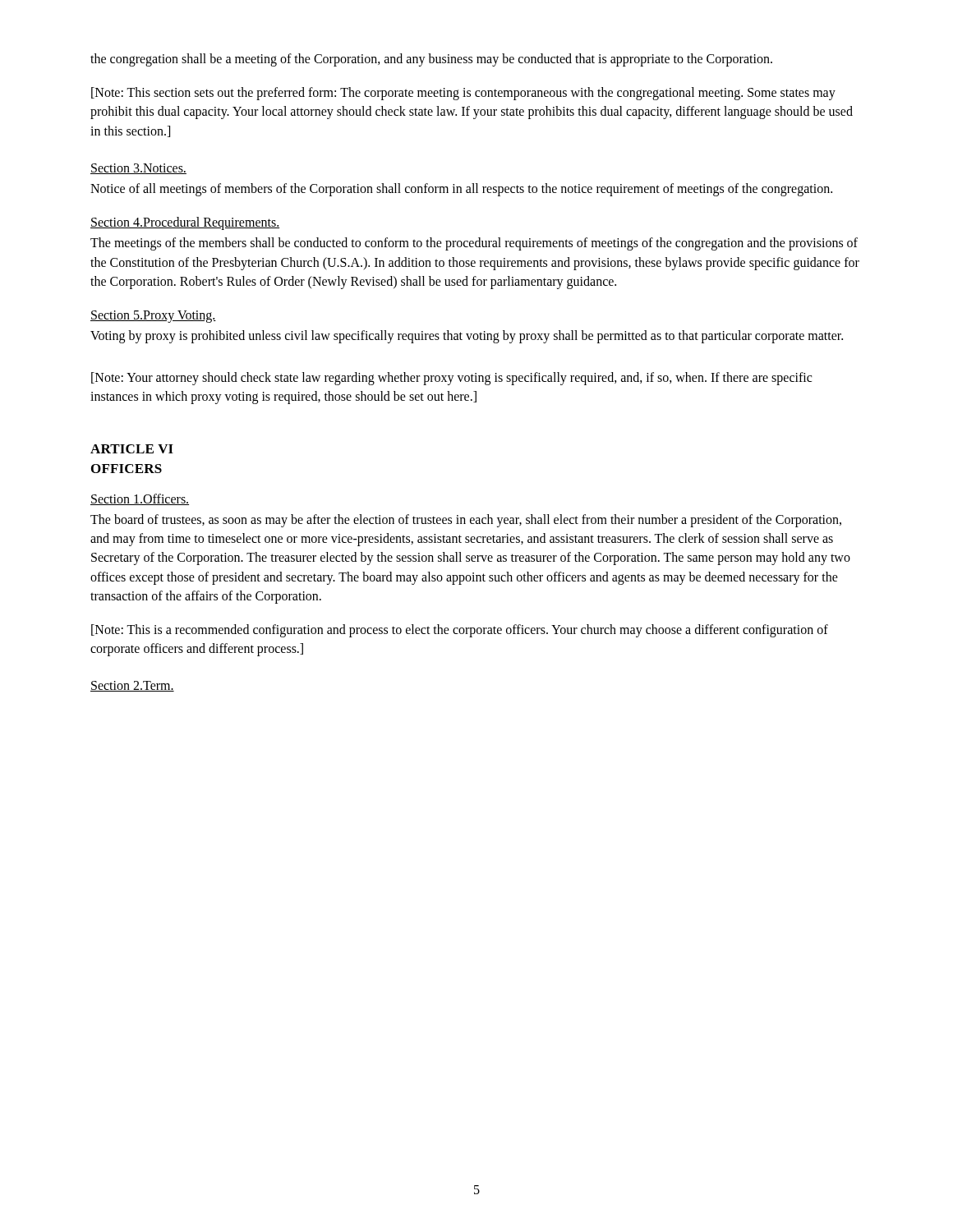Click on the text starting "The board of trustees, as"

476,558
